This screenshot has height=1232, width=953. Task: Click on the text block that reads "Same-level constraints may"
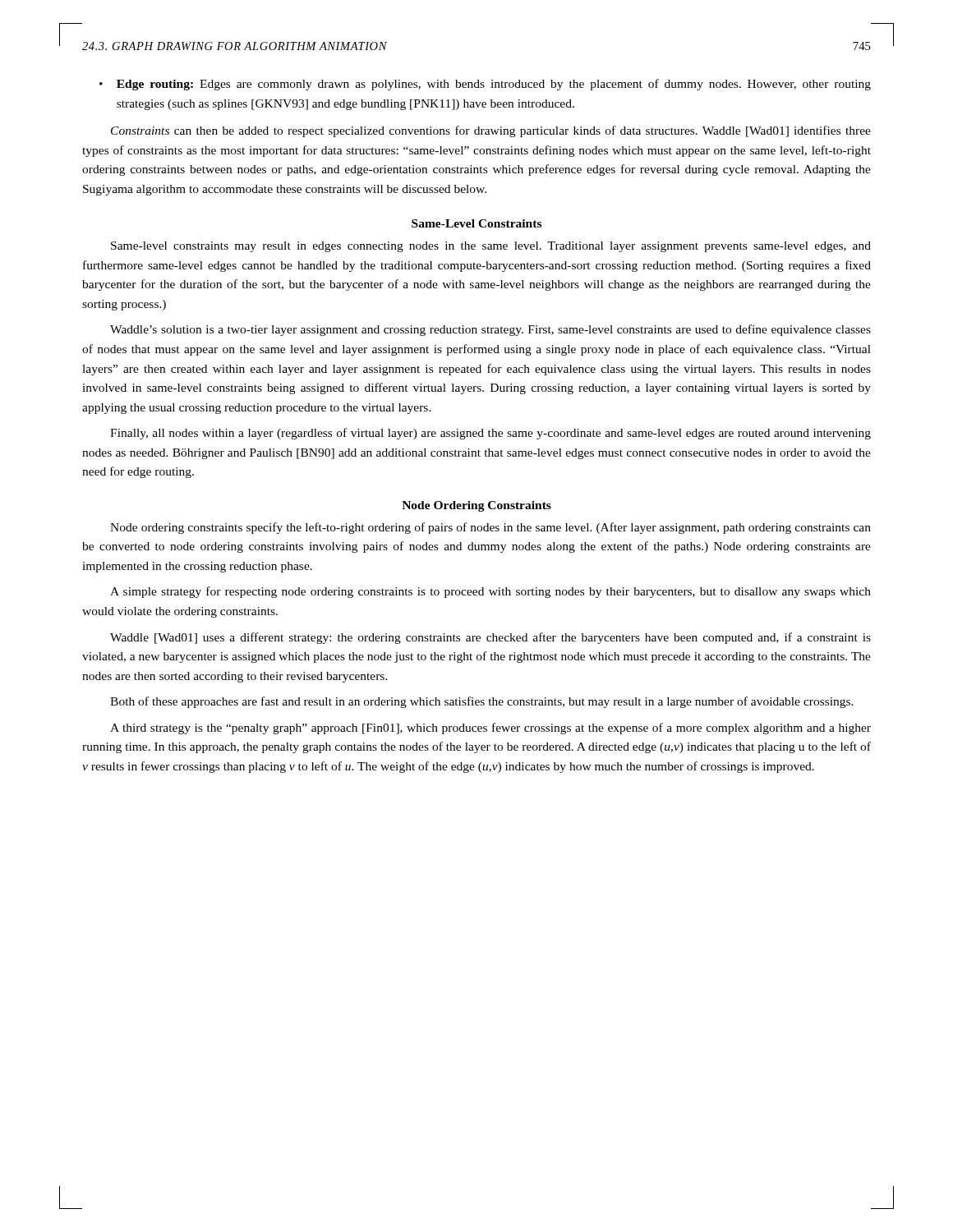click(x=476, y=274)
